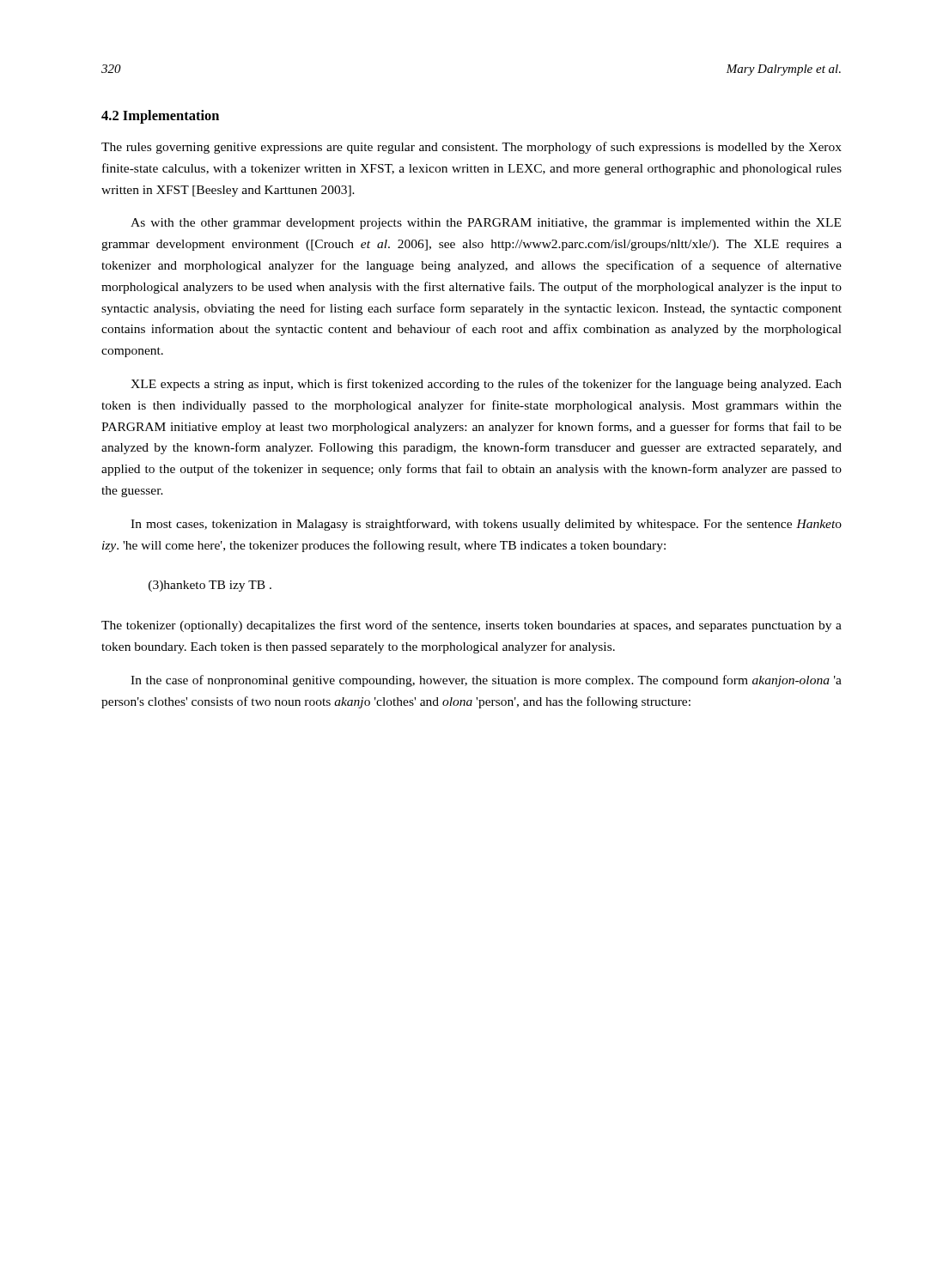This screenshot has height=1288, width=943.
Task: Find the block starting "As with the other grammar development projects within"
Action: tap(472, 286)
